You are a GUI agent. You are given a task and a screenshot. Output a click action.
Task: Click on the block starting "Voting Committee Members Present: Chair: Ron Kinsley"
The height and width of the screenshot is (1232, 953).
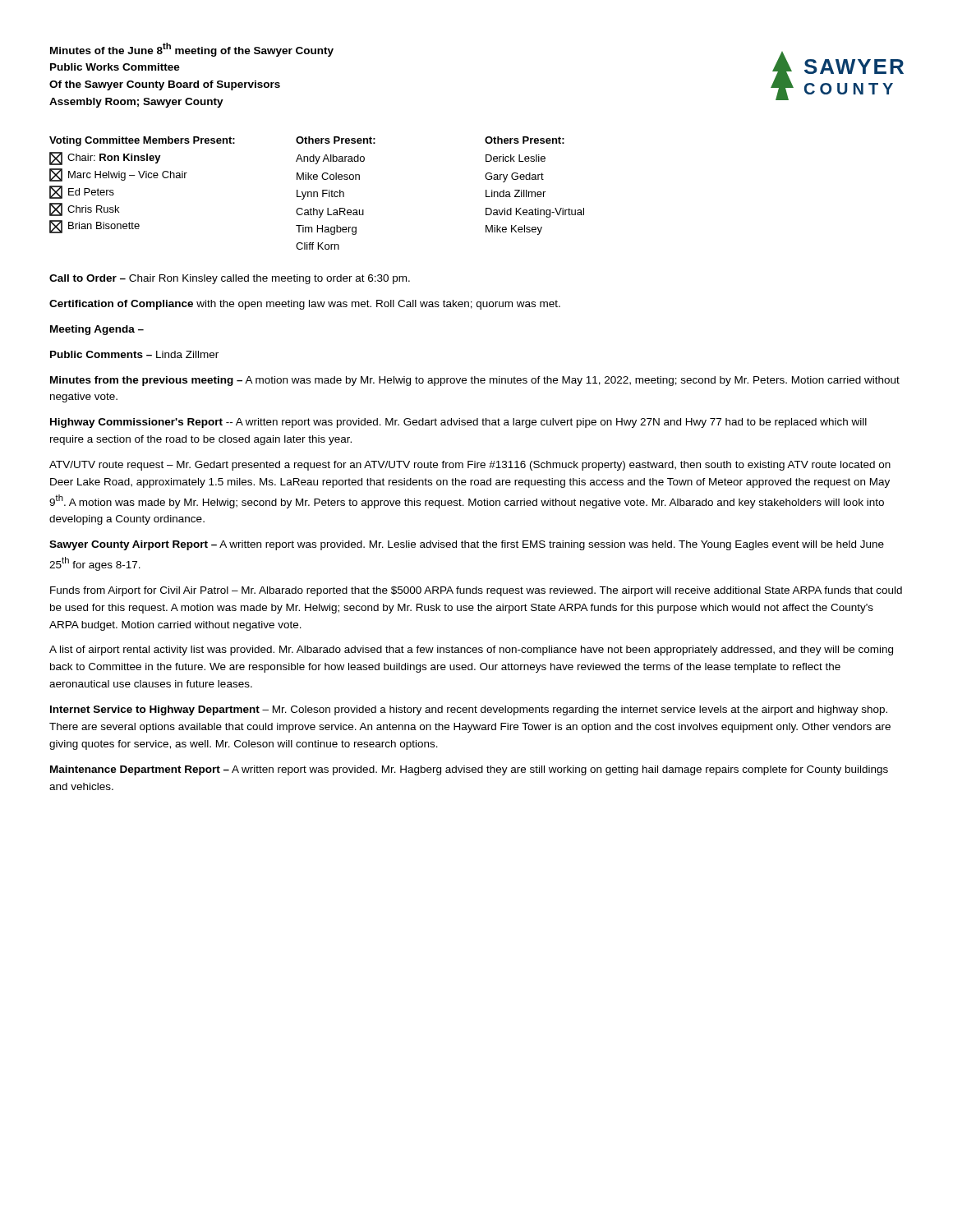pyautogui.click(x=307, y=141)
